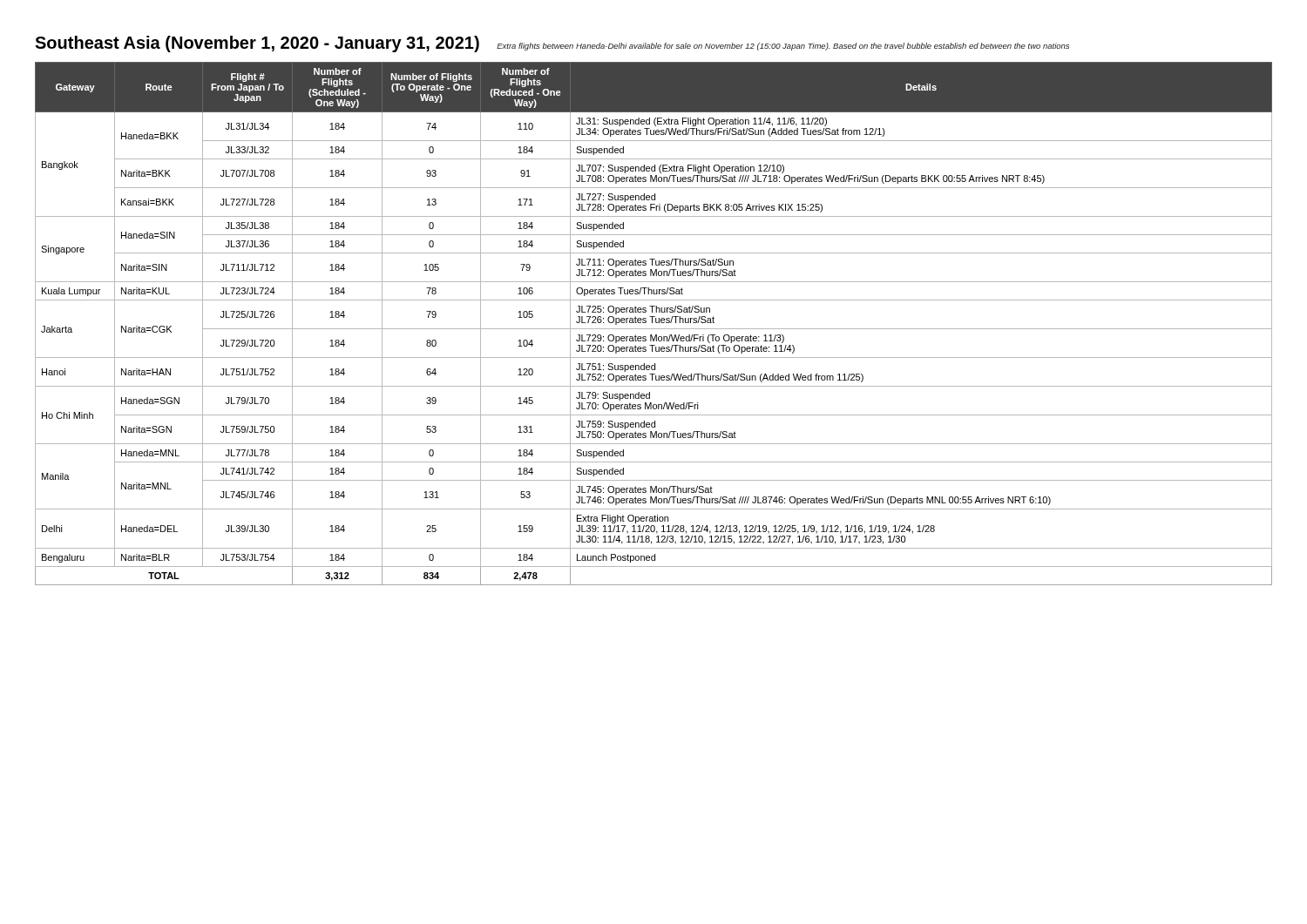This screenshot has height=924, width=1307.
Task: Select the table that reads "Extra Flight Operation JL39:"
Action: point(654,324)
